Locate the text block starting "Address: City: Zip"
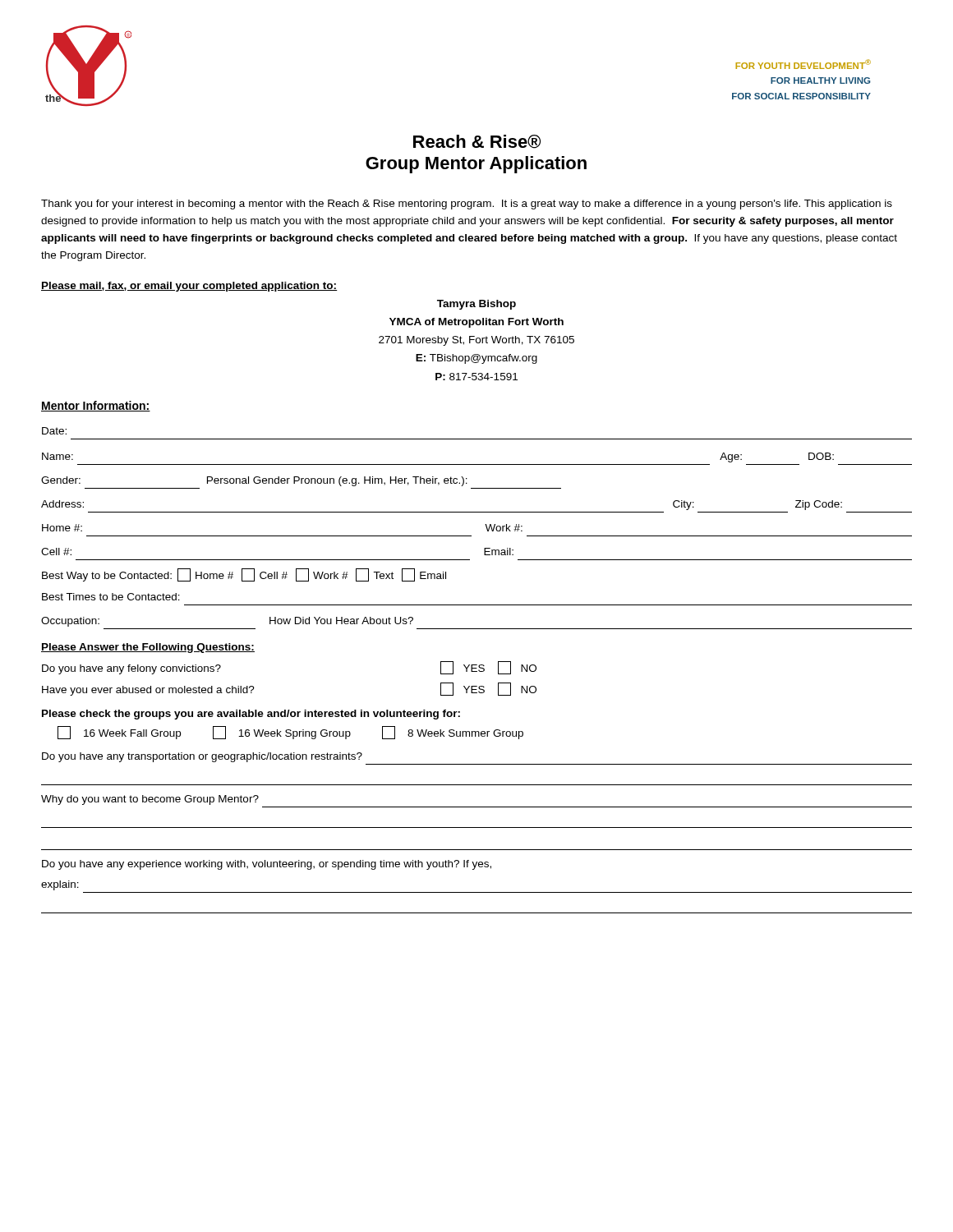Screen dimensions: 1232x953 476,505
